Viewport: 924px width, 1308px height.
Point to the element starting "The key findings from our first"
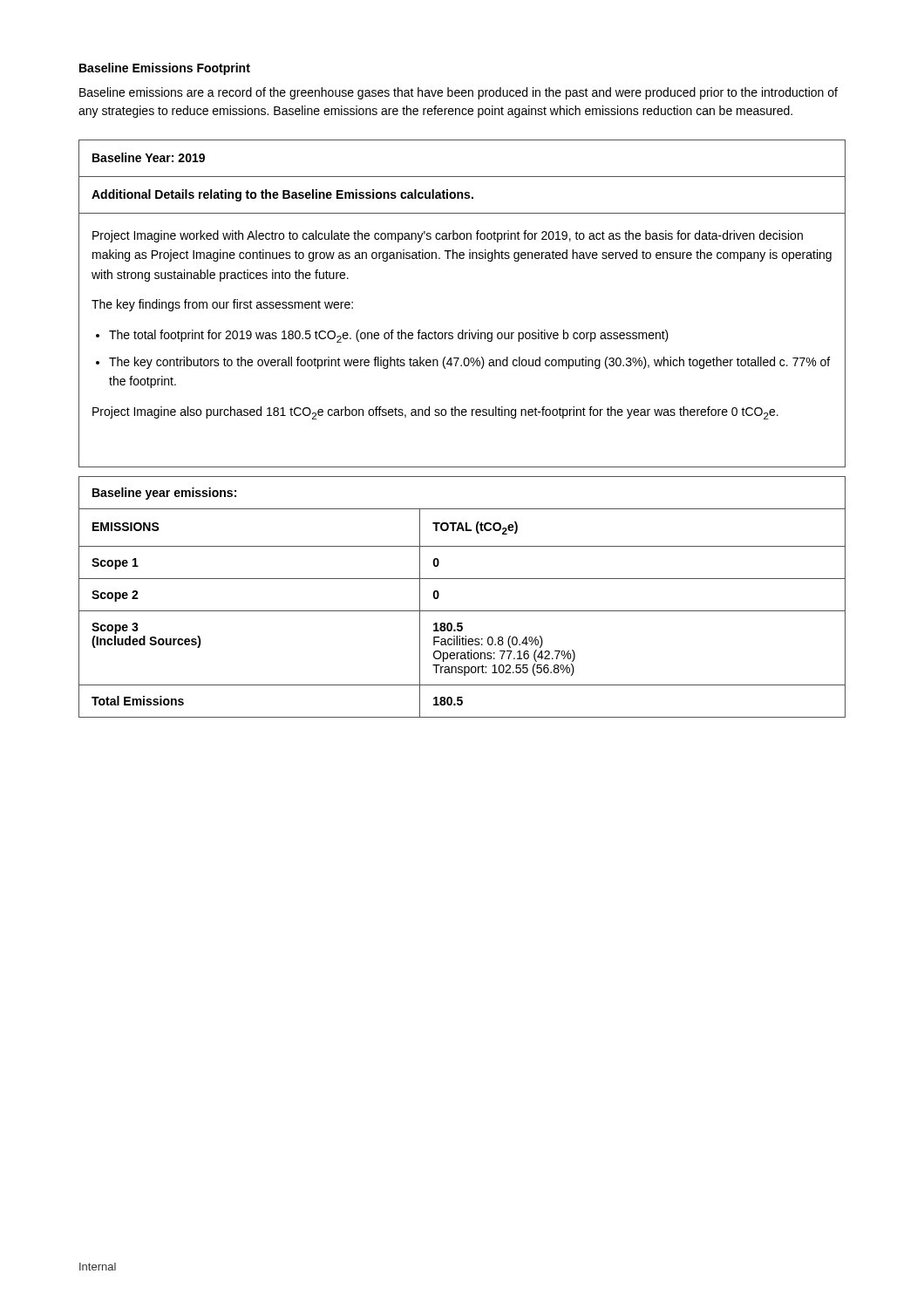(222, 305)
